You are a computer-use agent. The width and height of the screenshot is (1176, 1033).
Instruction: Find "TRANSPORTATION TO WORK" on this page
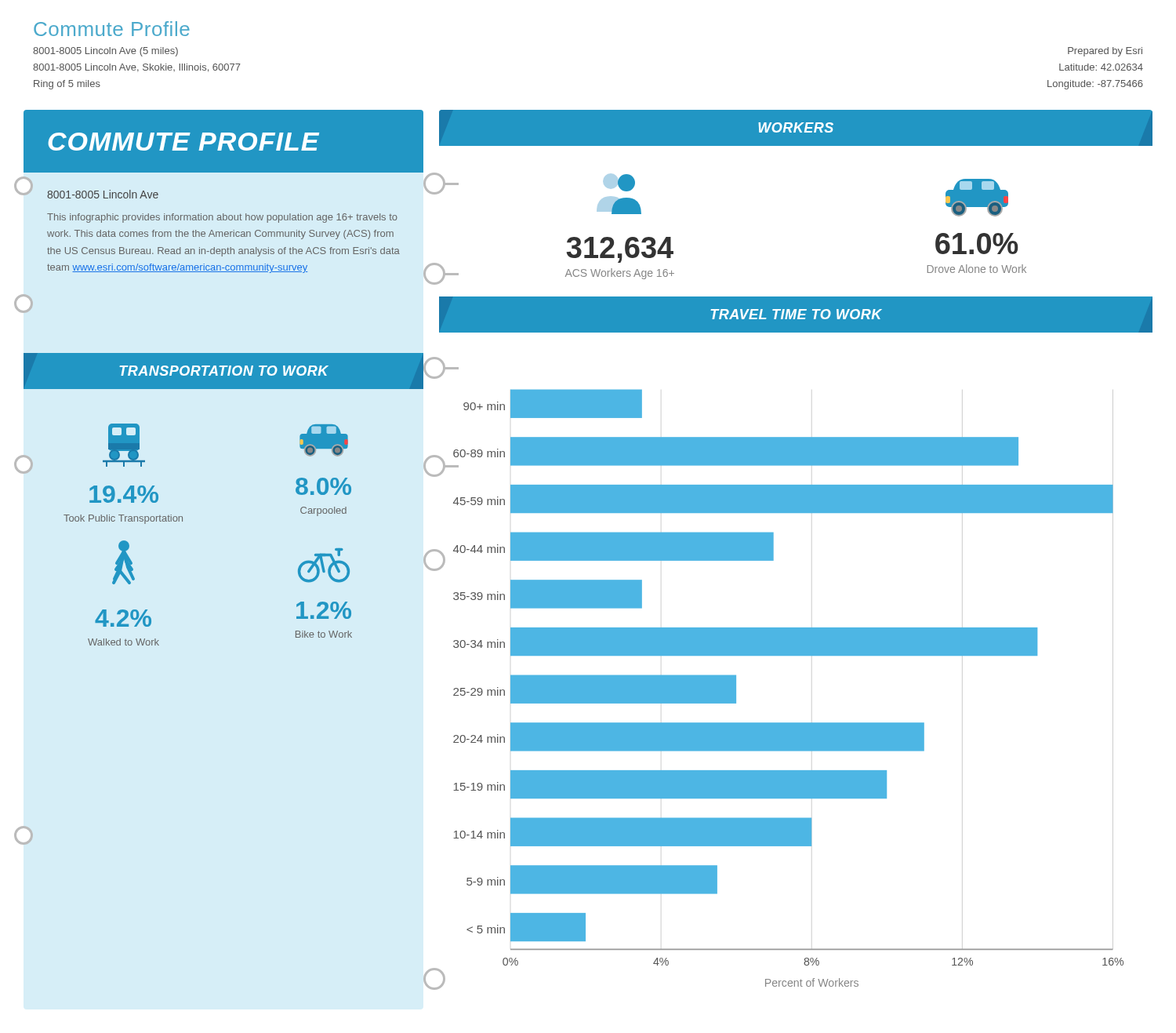[x=223, y=371]
